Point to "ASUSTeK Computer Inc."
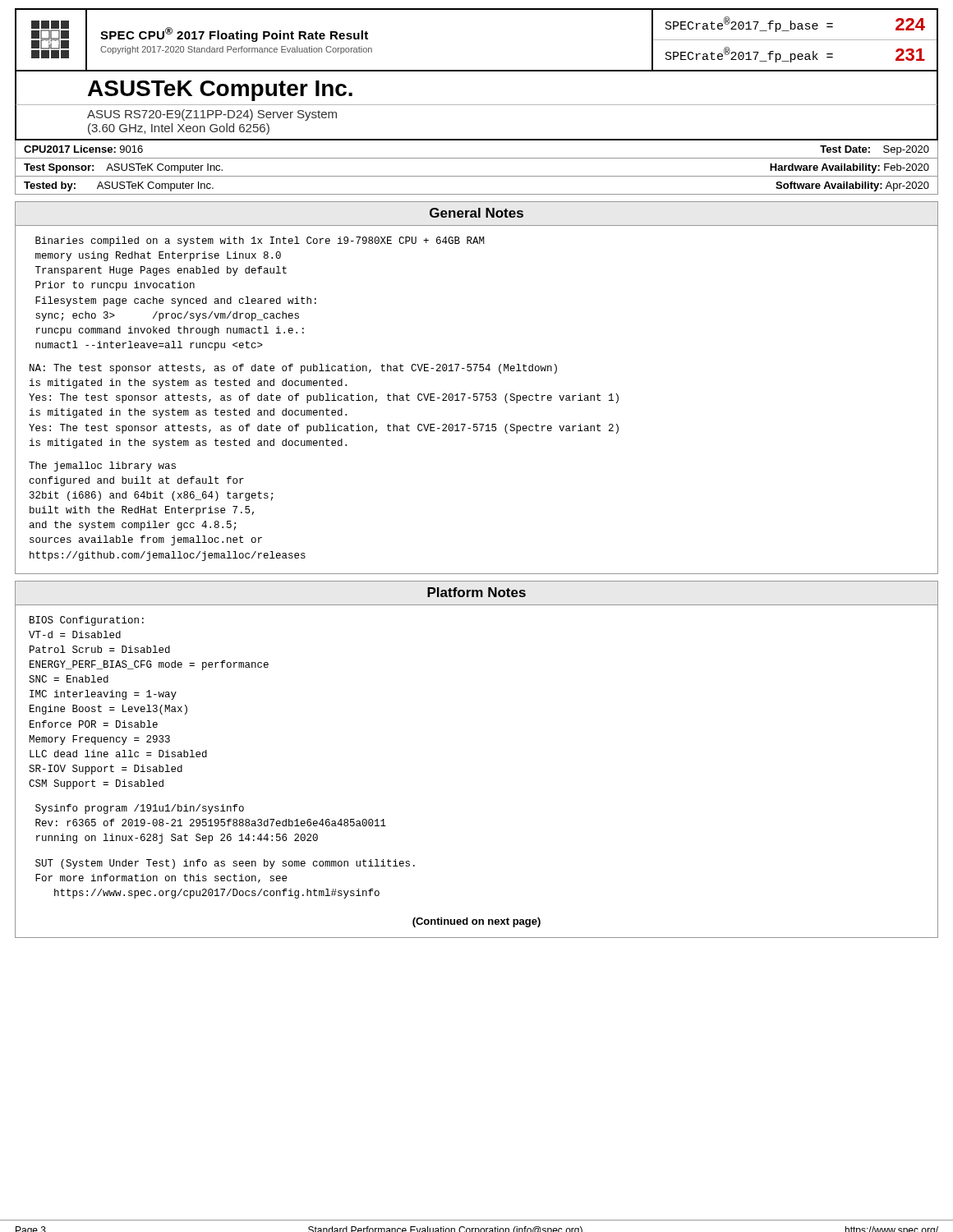The image size is (953, 1232). [x=220, y=88]
